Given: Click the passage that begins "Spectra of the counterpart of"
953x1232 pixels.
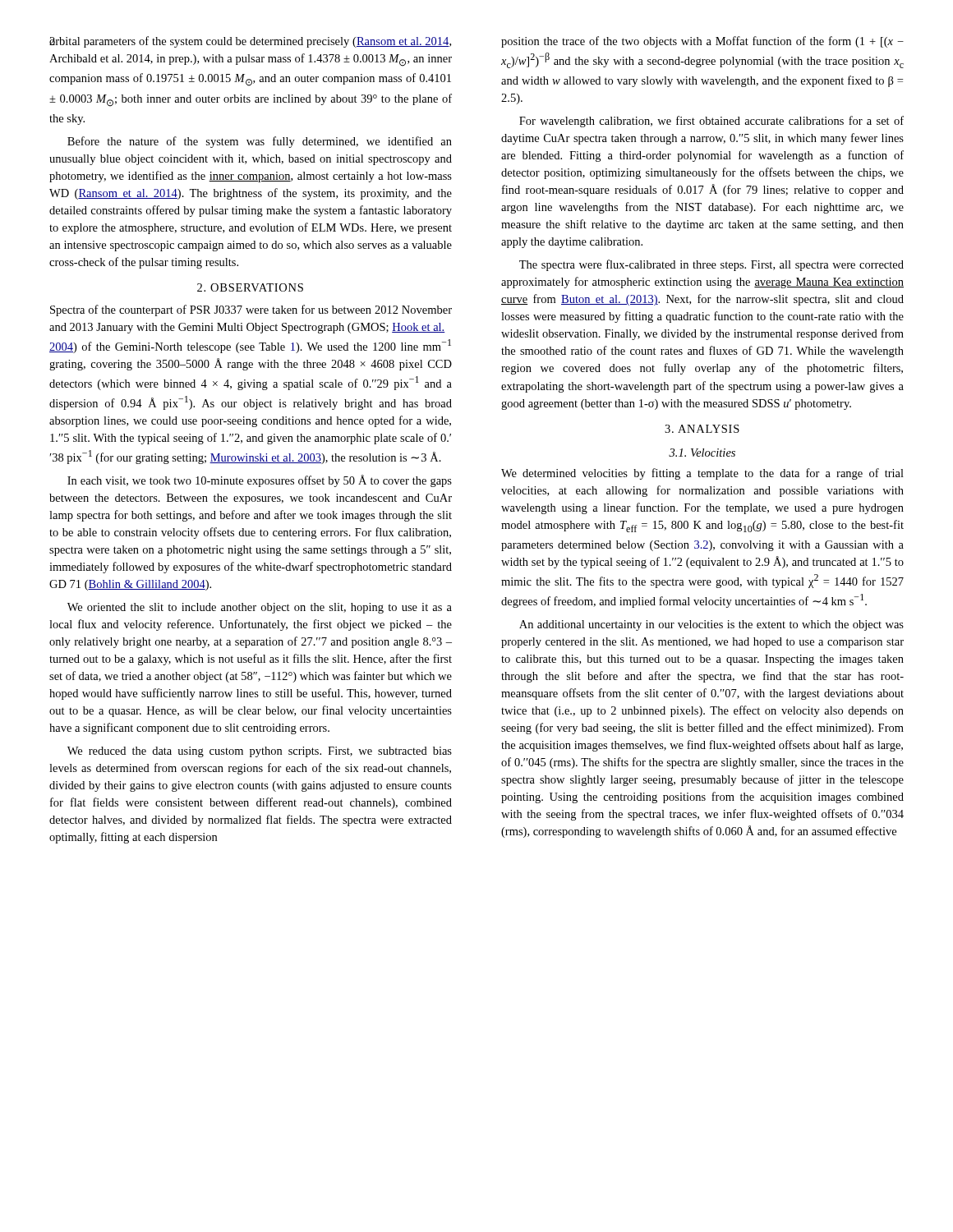Looking at the screenshot, I should tap(251, 574).
